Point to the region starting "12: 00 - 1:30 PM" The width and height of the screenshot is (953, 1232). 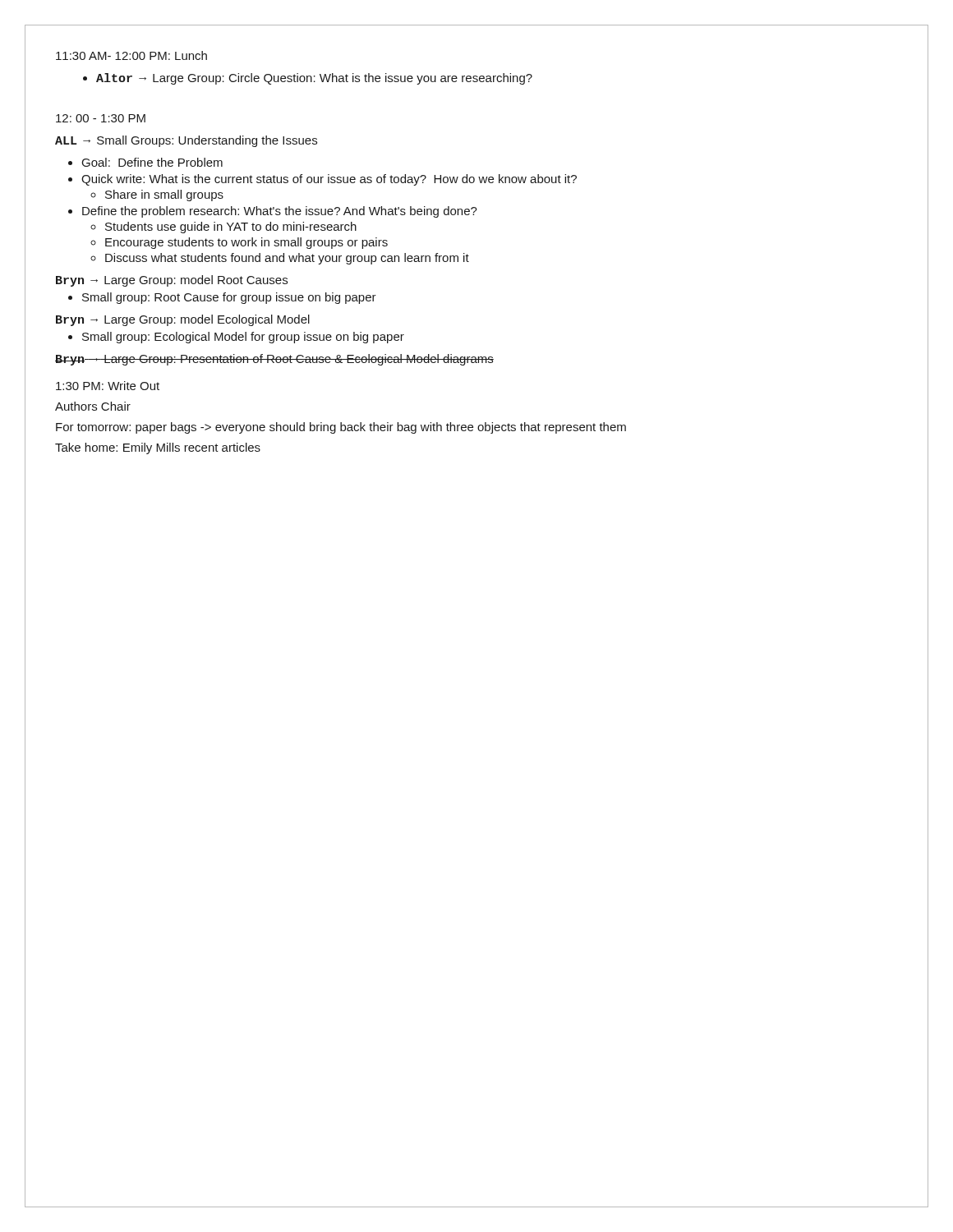point(101,118)
